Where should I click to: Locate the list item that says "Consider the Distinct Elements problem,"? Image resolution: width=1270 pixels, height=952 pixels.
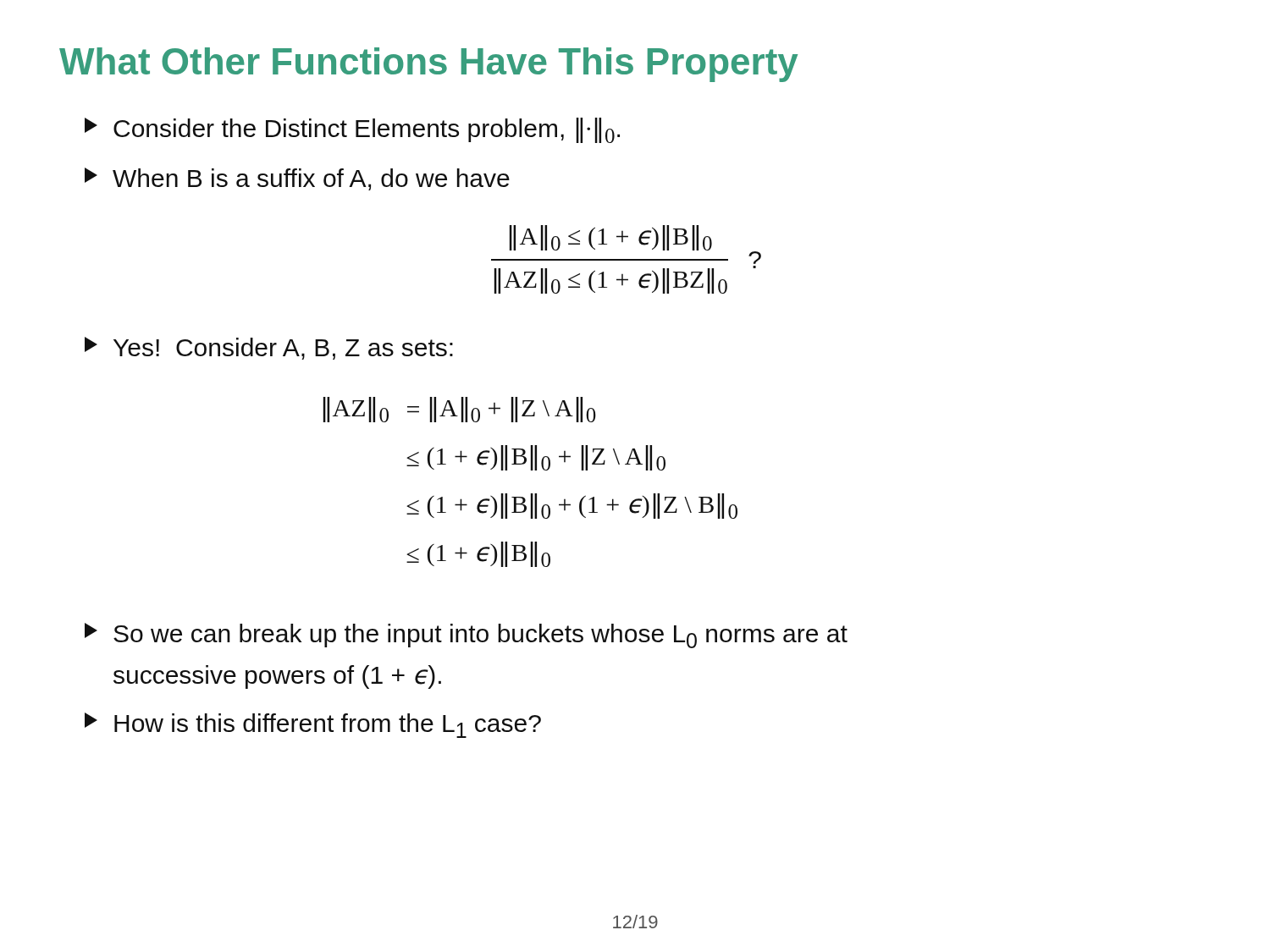click(x=353, y=131)
